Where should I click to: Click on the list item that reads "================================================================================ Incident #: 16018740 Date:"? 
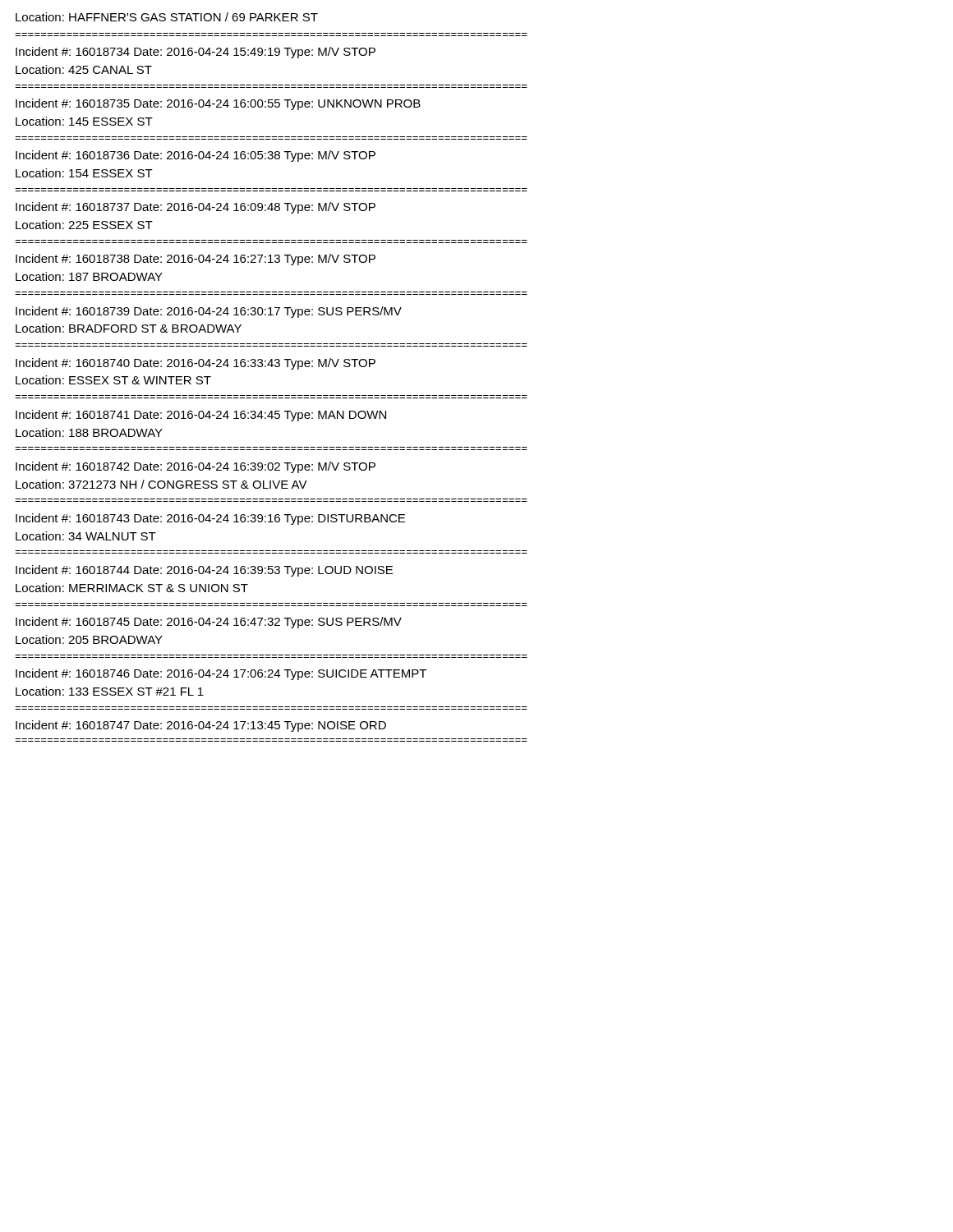(196, 364)
